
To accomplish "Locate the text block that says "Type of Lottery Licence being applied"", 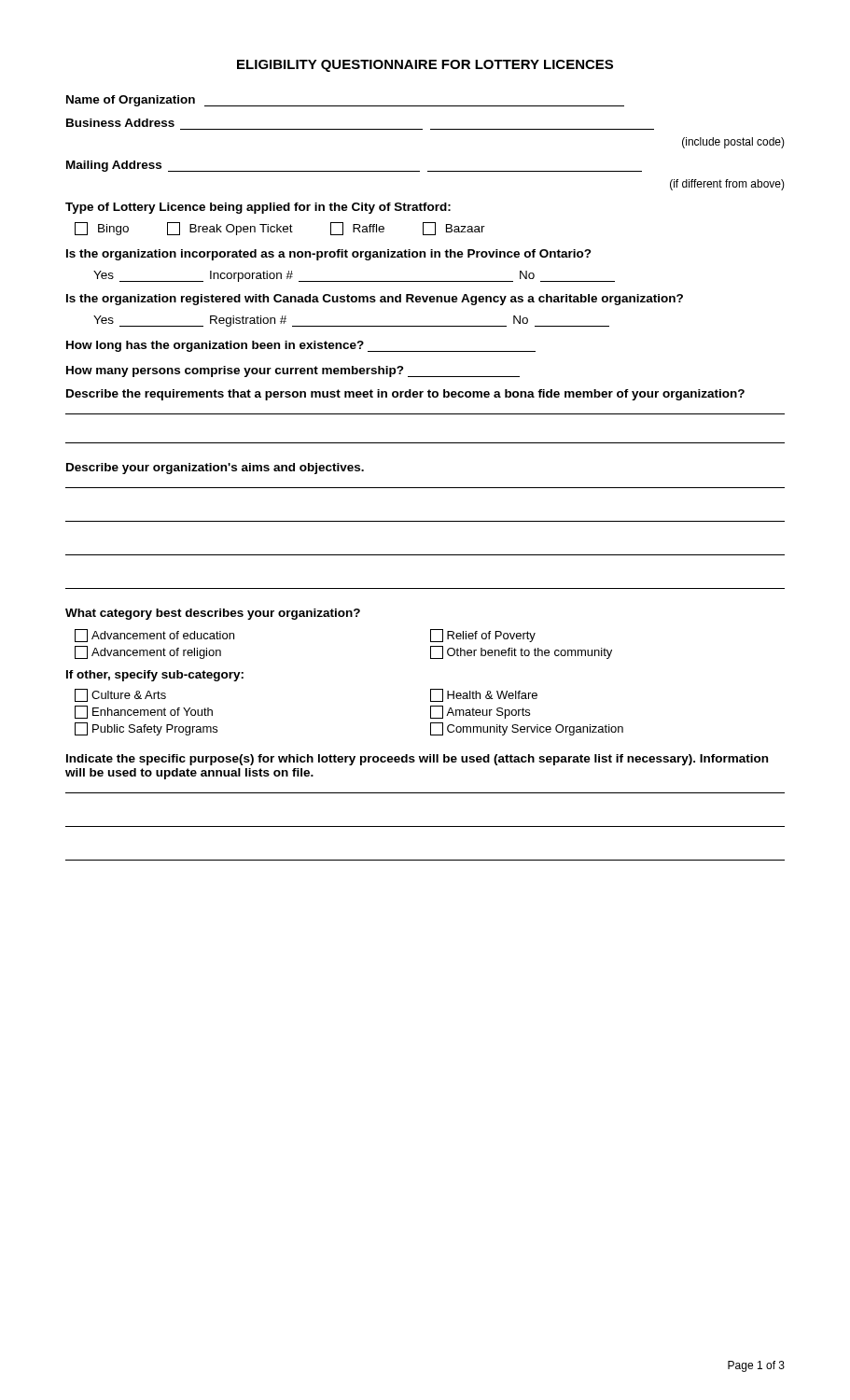I will click(x=258, y=207).
